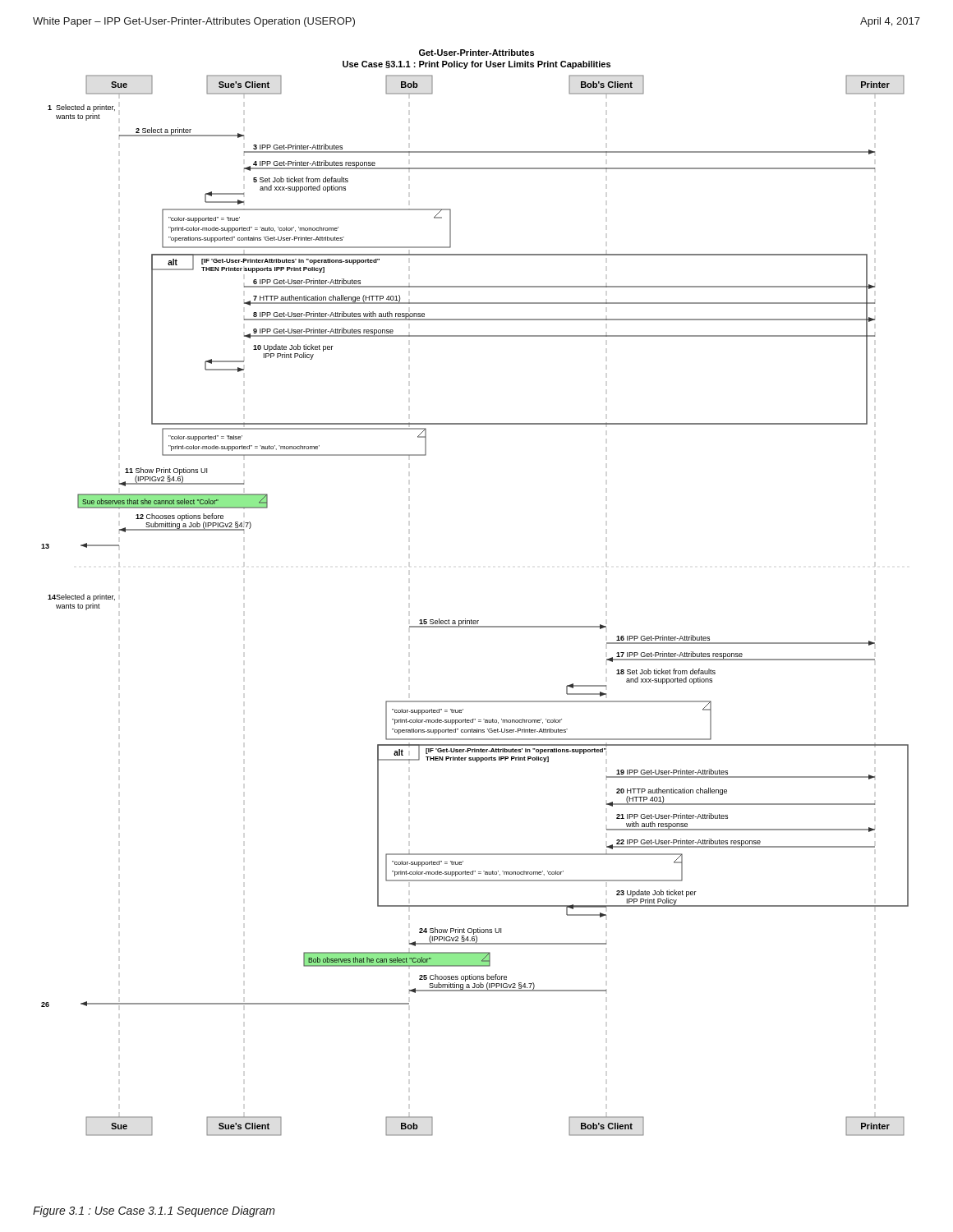953x1232 pixels.
Task: Click on the flowchart
Action: [476, 614]
